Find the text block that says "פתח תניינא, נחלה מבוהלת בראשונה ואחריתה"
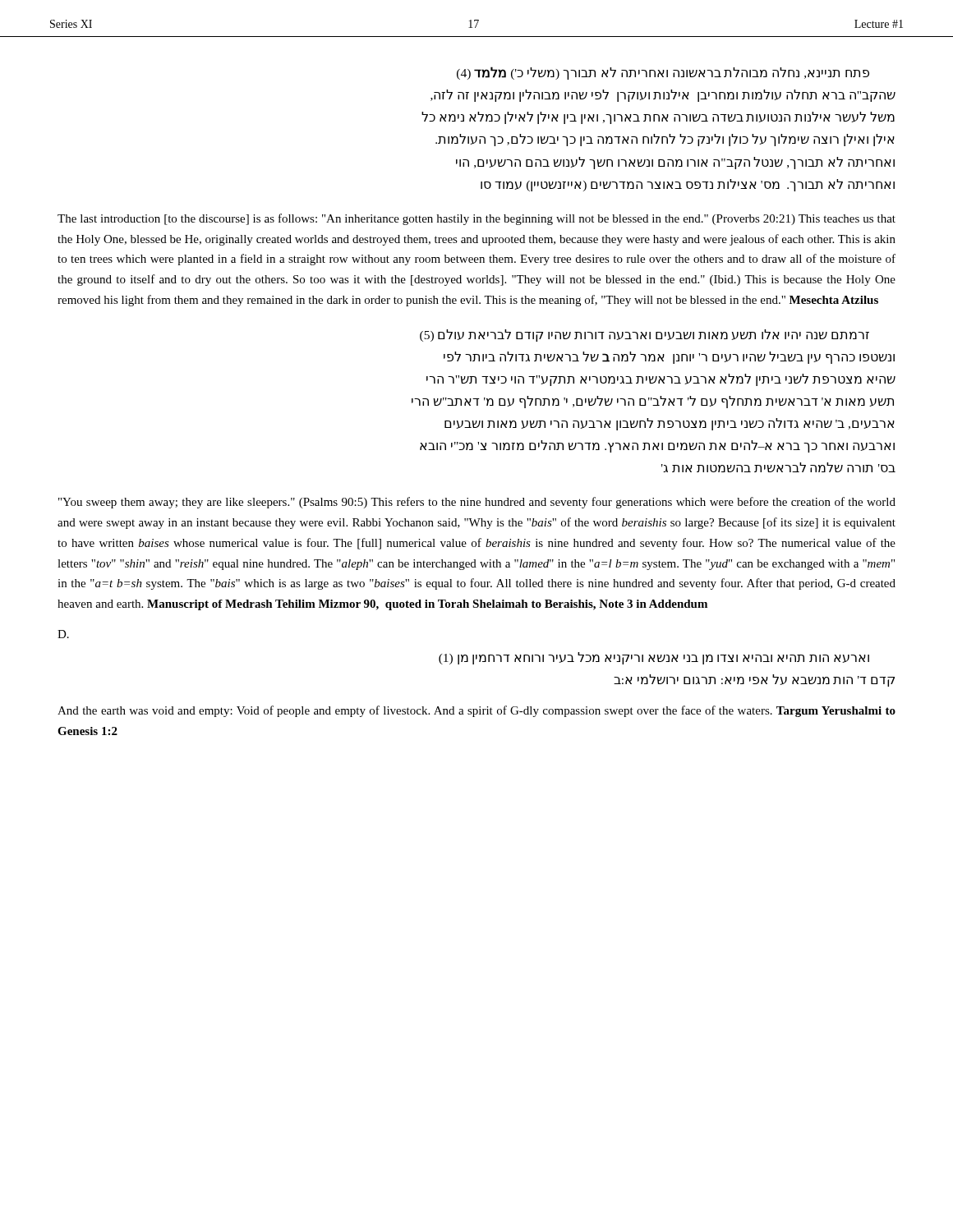Image resolution: width=953 pixels, height=1232 pixels. click(658, 128)
